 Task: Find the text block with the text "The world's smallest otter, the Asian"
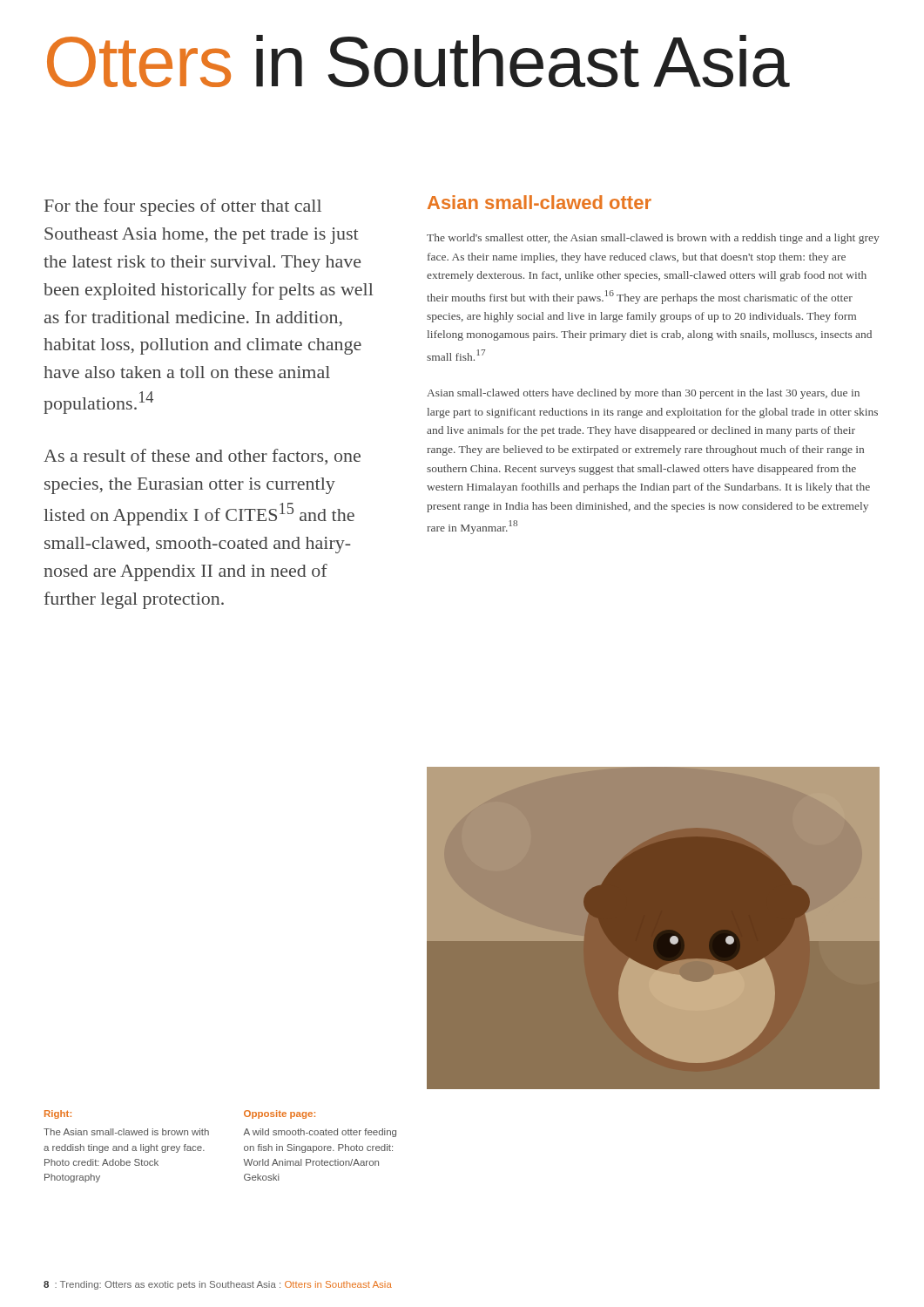(x=653, y=383)
